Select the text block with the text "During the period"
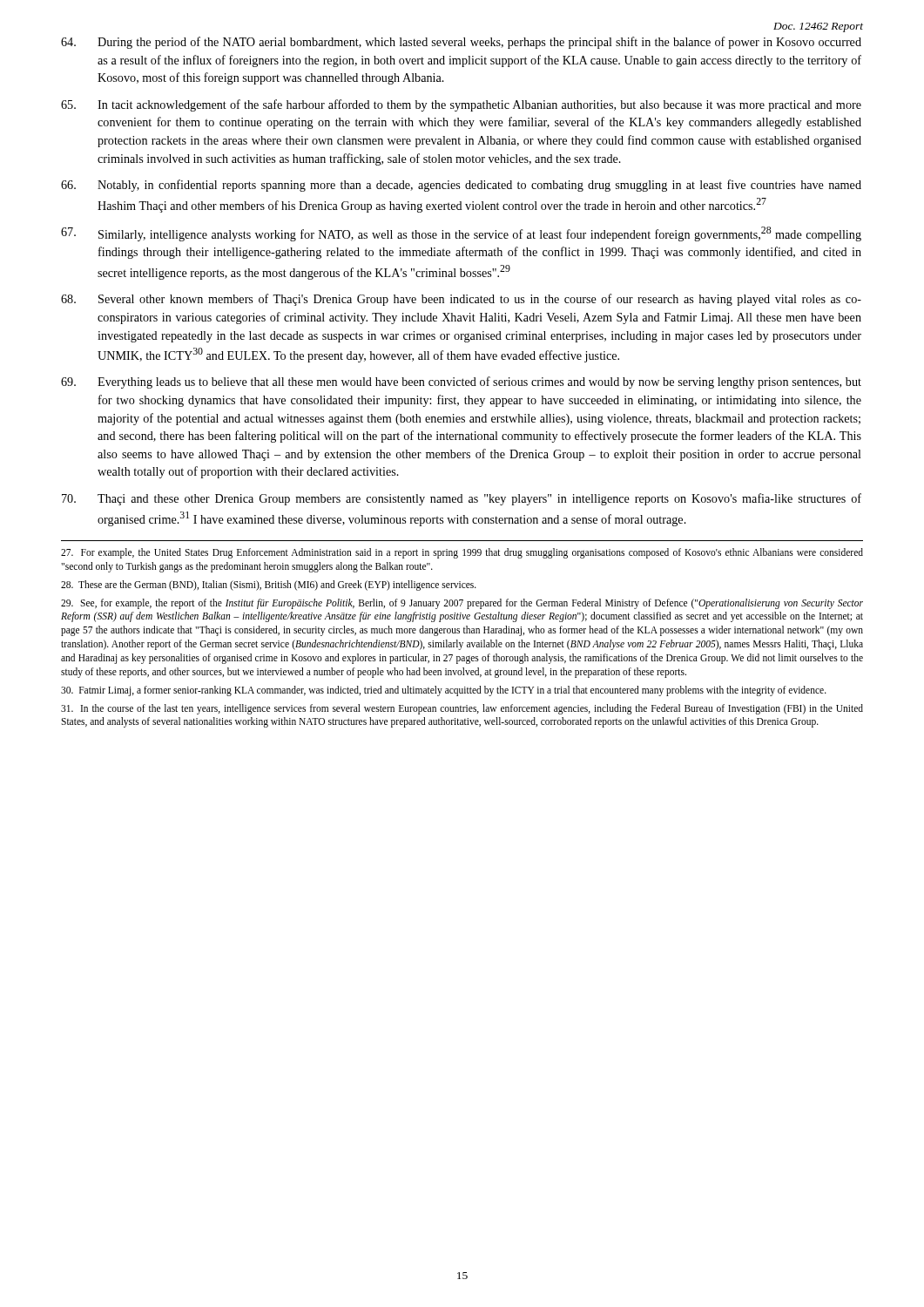The width and height of the screenshot is (924, 1307). [x=461, y=60]
